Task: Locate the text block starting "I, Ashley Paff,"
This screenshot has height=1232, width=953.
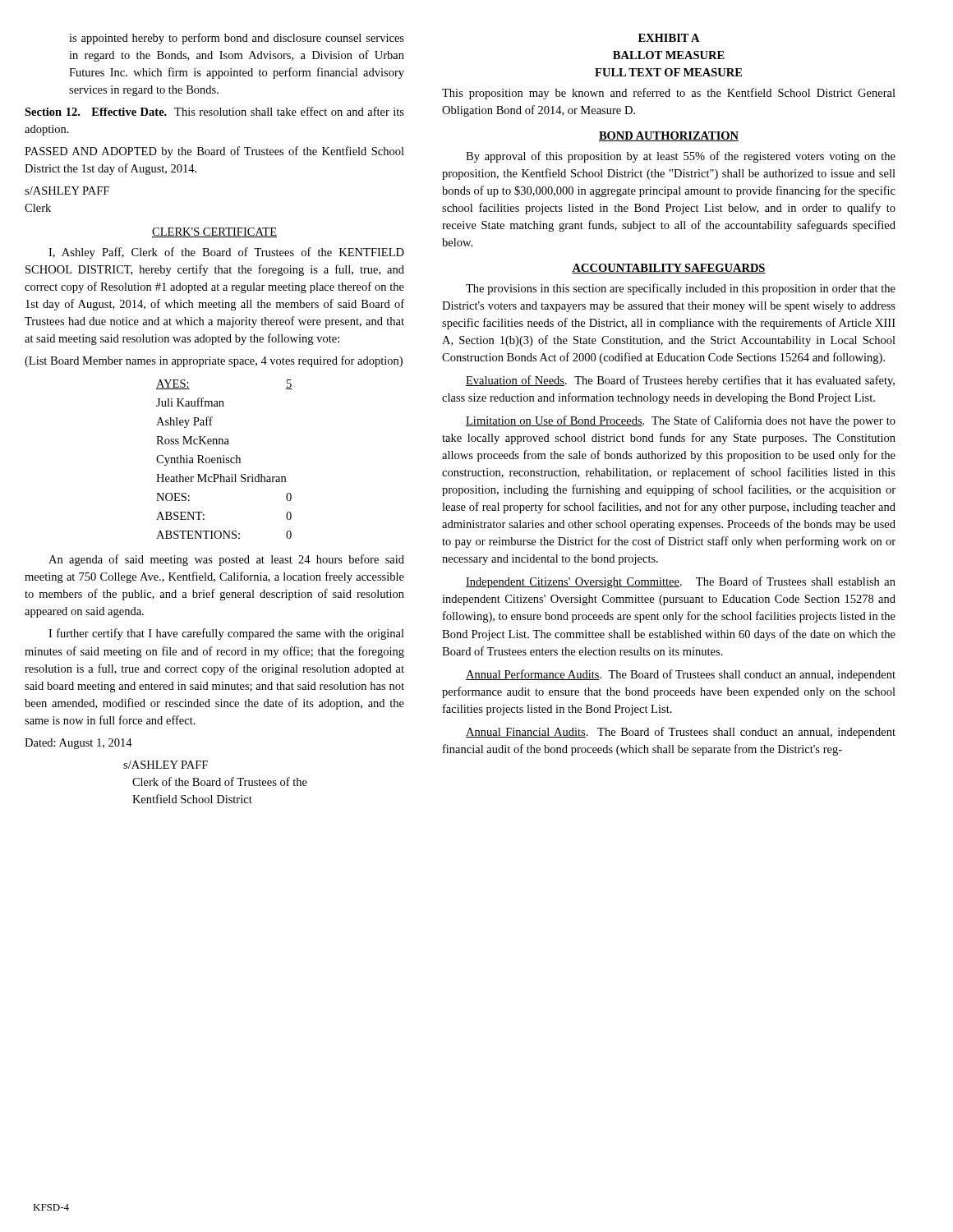Action: (214, 296)
